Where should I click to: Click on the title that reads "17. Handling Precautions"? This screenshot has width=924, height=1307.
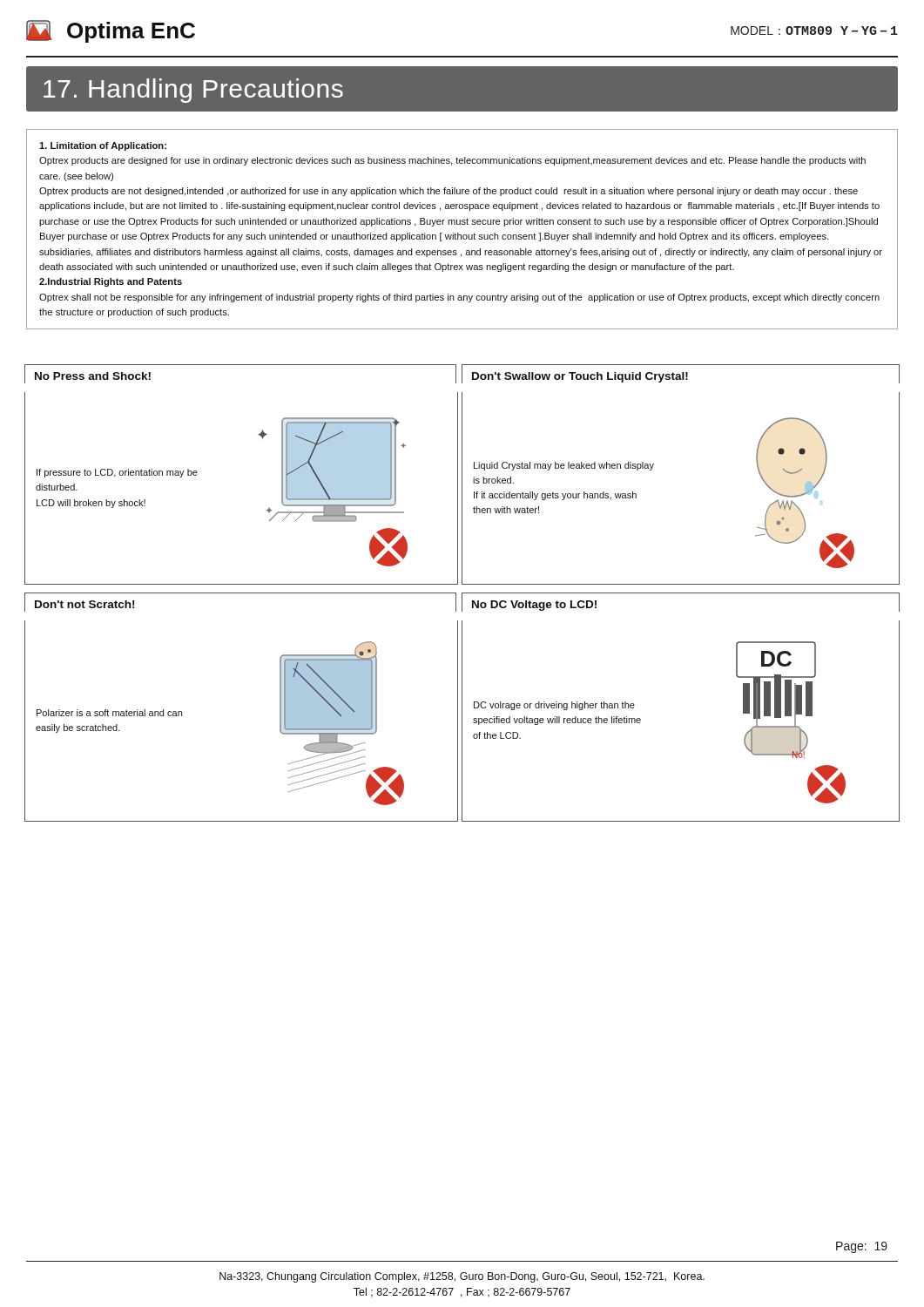(193, 88)
